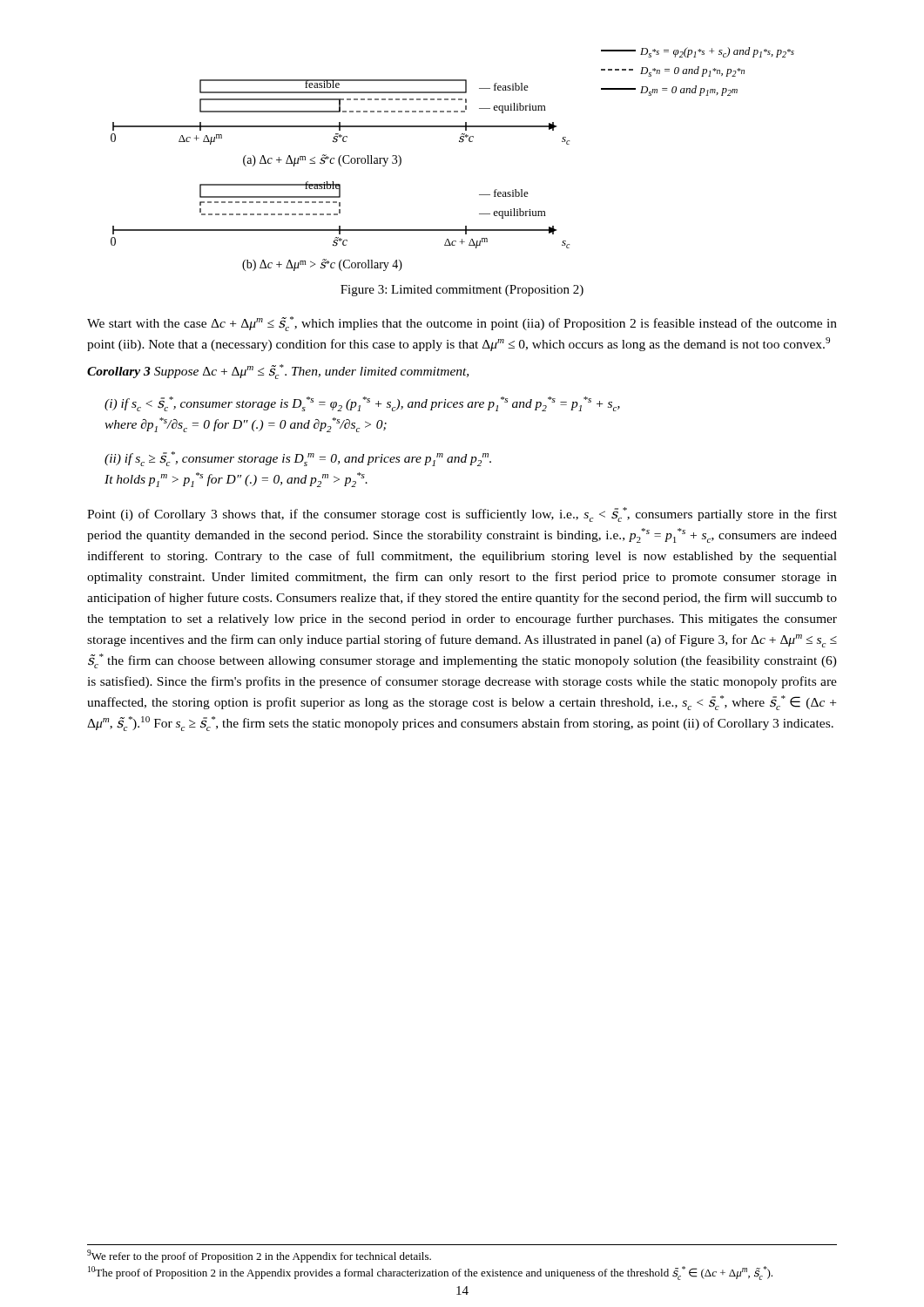Select the text block starting "Corollary 3 Suppose Δc"
The image size is (924, 1307).
coord(278,372)
